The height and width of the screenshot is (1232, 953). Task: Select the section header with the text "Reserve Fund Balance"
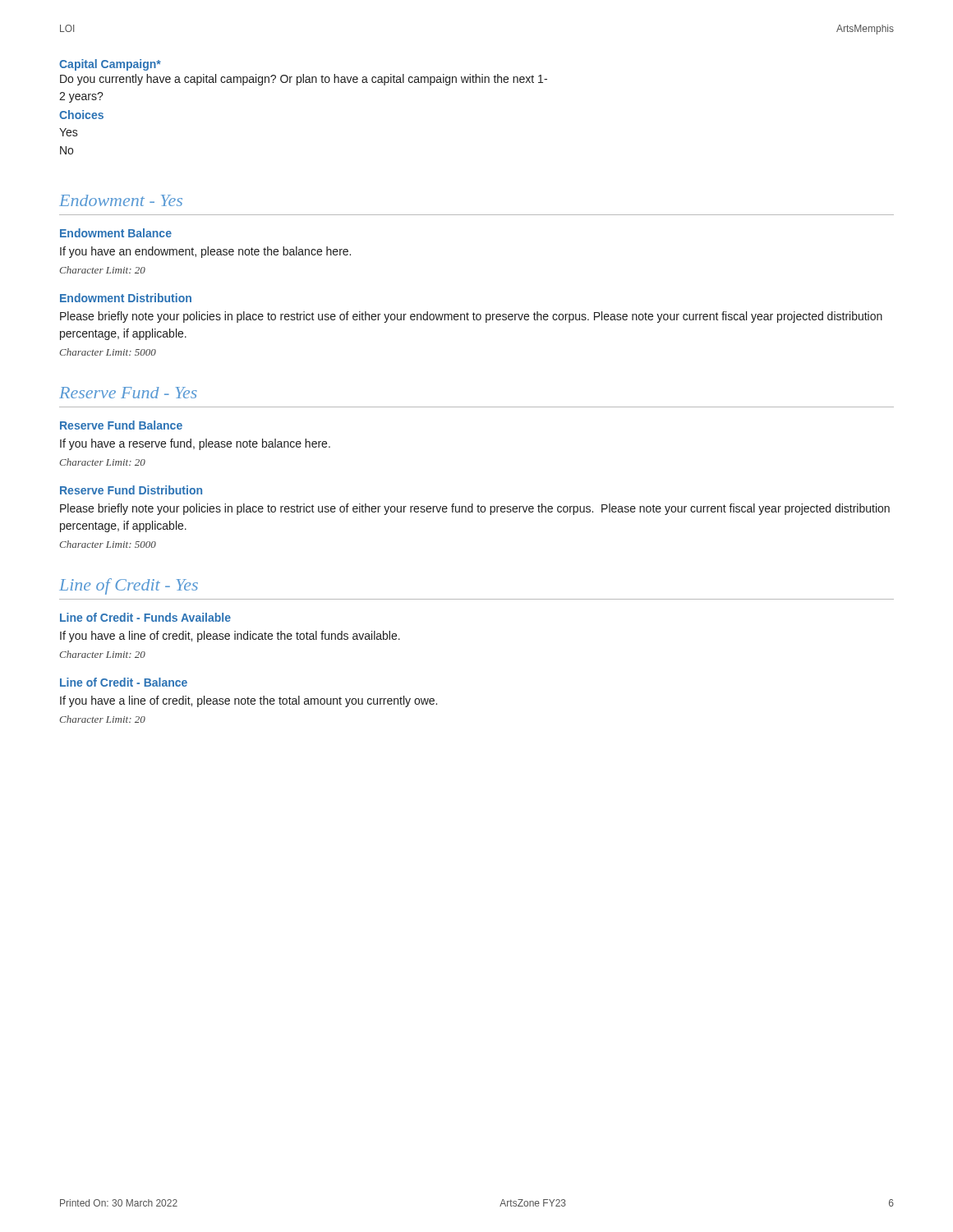tap(121, 425)
